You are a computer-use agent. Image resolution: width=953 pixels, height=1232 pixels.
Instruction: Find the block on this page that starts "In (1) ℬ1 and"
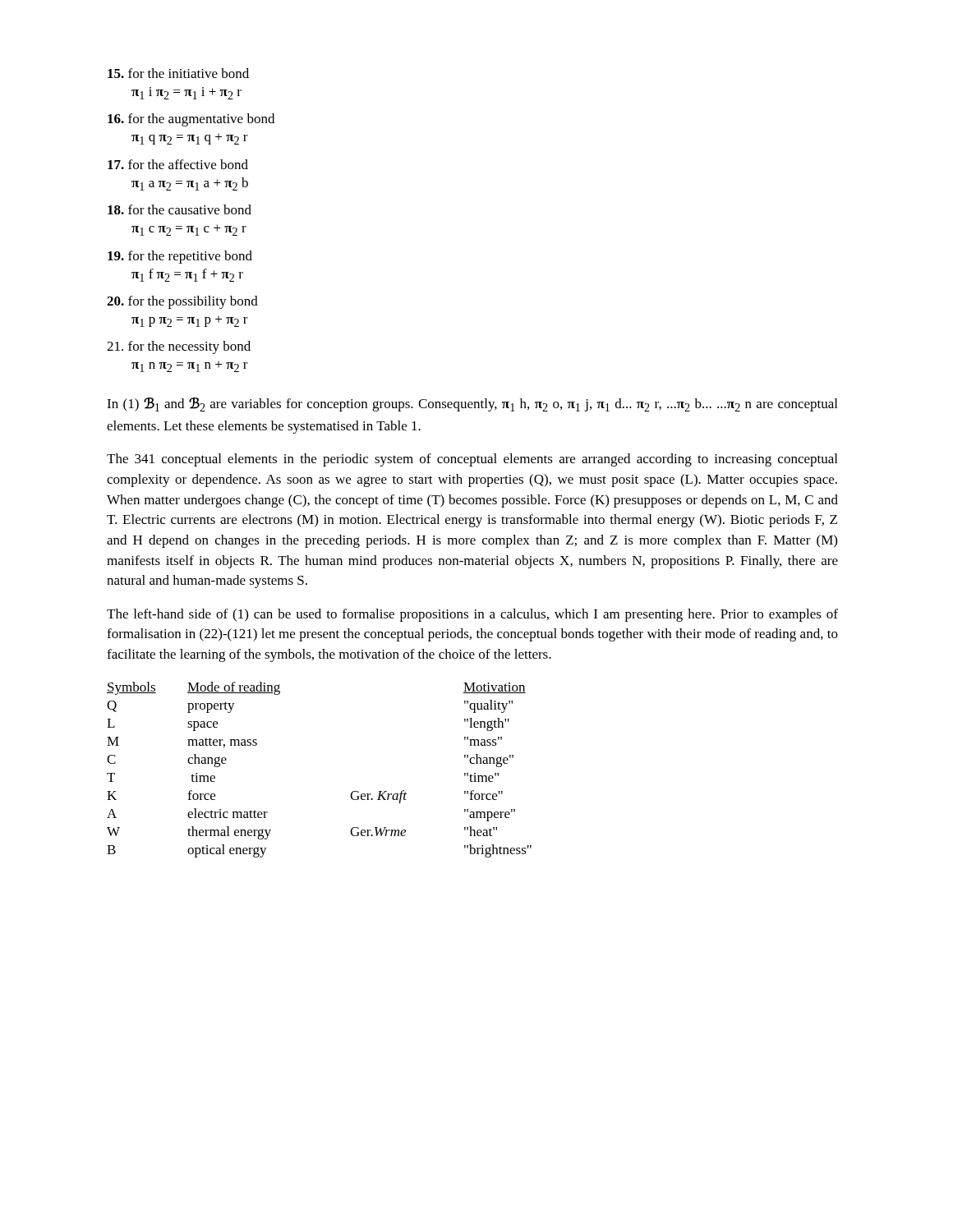tap(472, 415)
